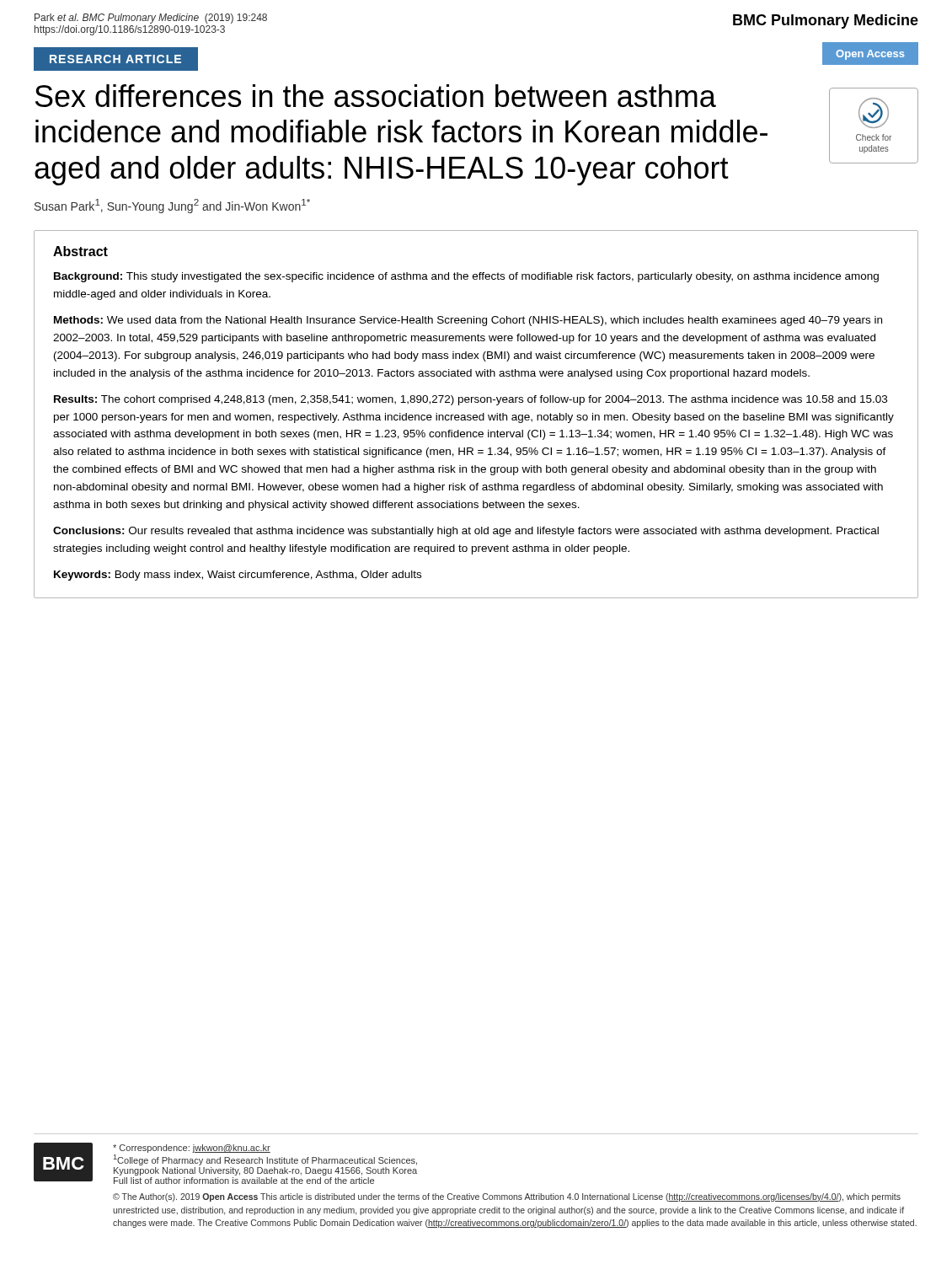Point to the element starting "Correspondence: jwkwon@knu.ac.kr 1College"
952x1264 pixels.
tap(265, 1164)
